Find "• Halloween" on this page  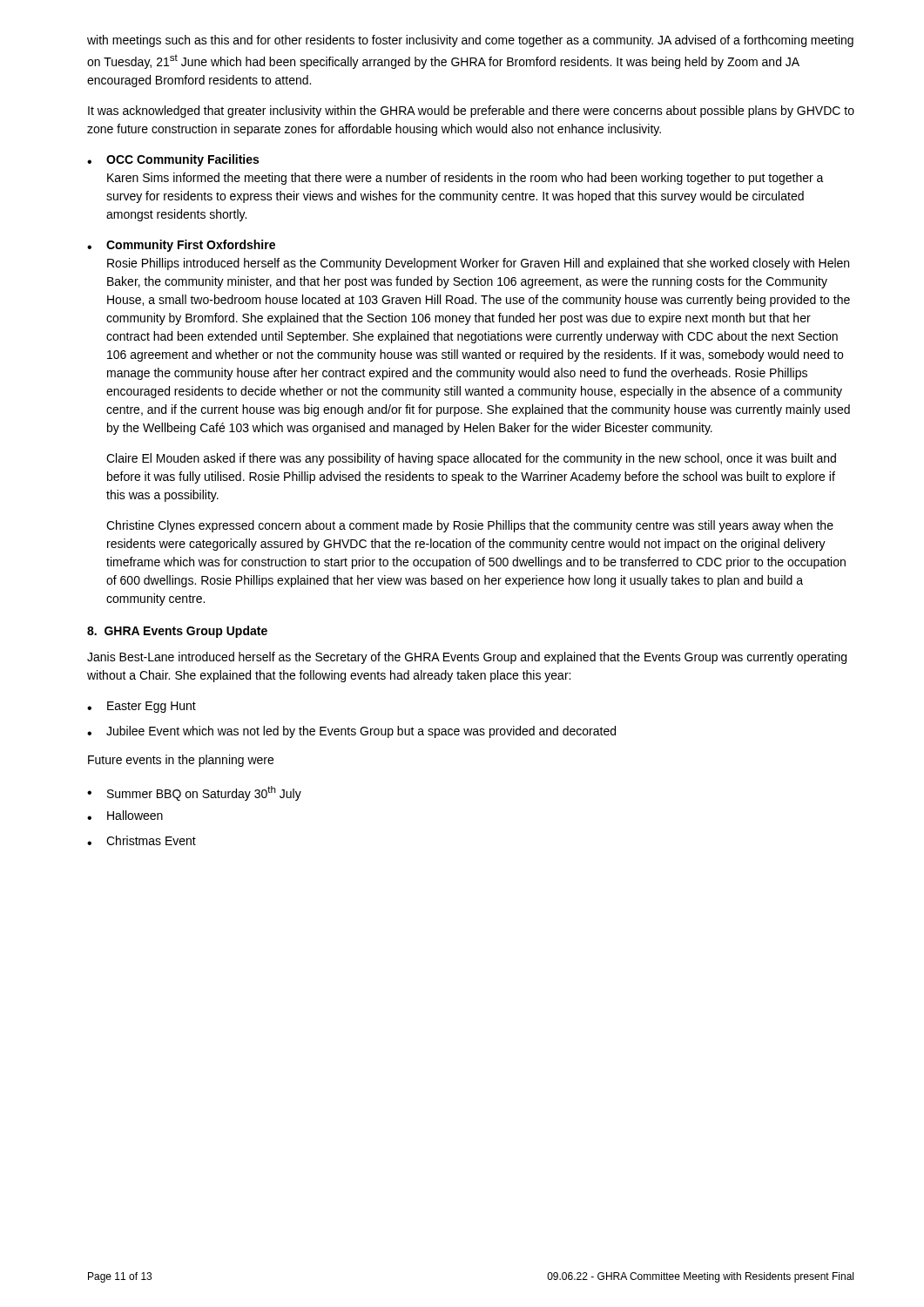click(125, 815)
